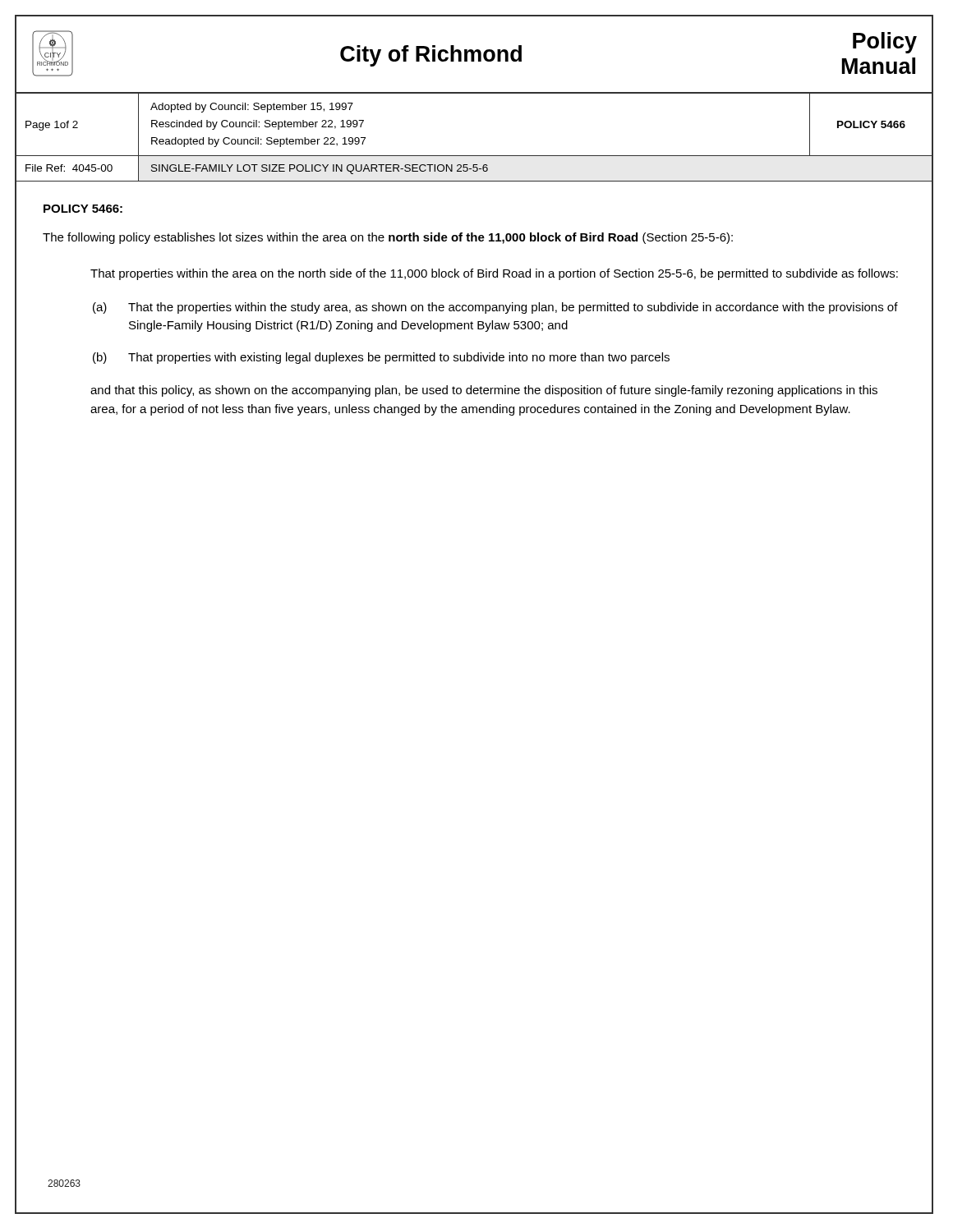Locate the region starting "That properties within the area on the north"
Viewport: 953px width, 1232px height.
[495, 273]
